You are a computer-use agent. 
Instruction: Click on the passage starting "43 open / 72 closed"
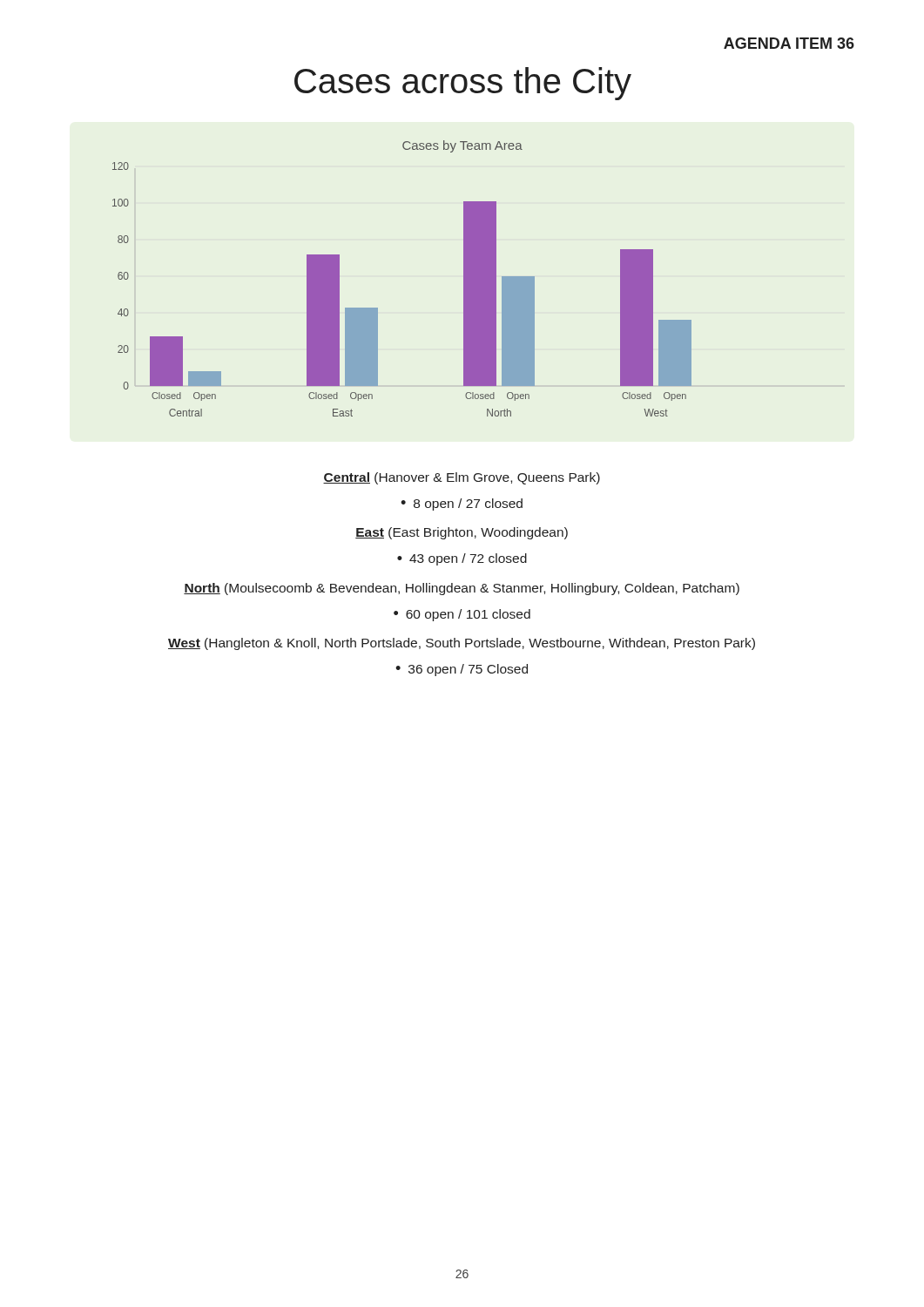468,558
